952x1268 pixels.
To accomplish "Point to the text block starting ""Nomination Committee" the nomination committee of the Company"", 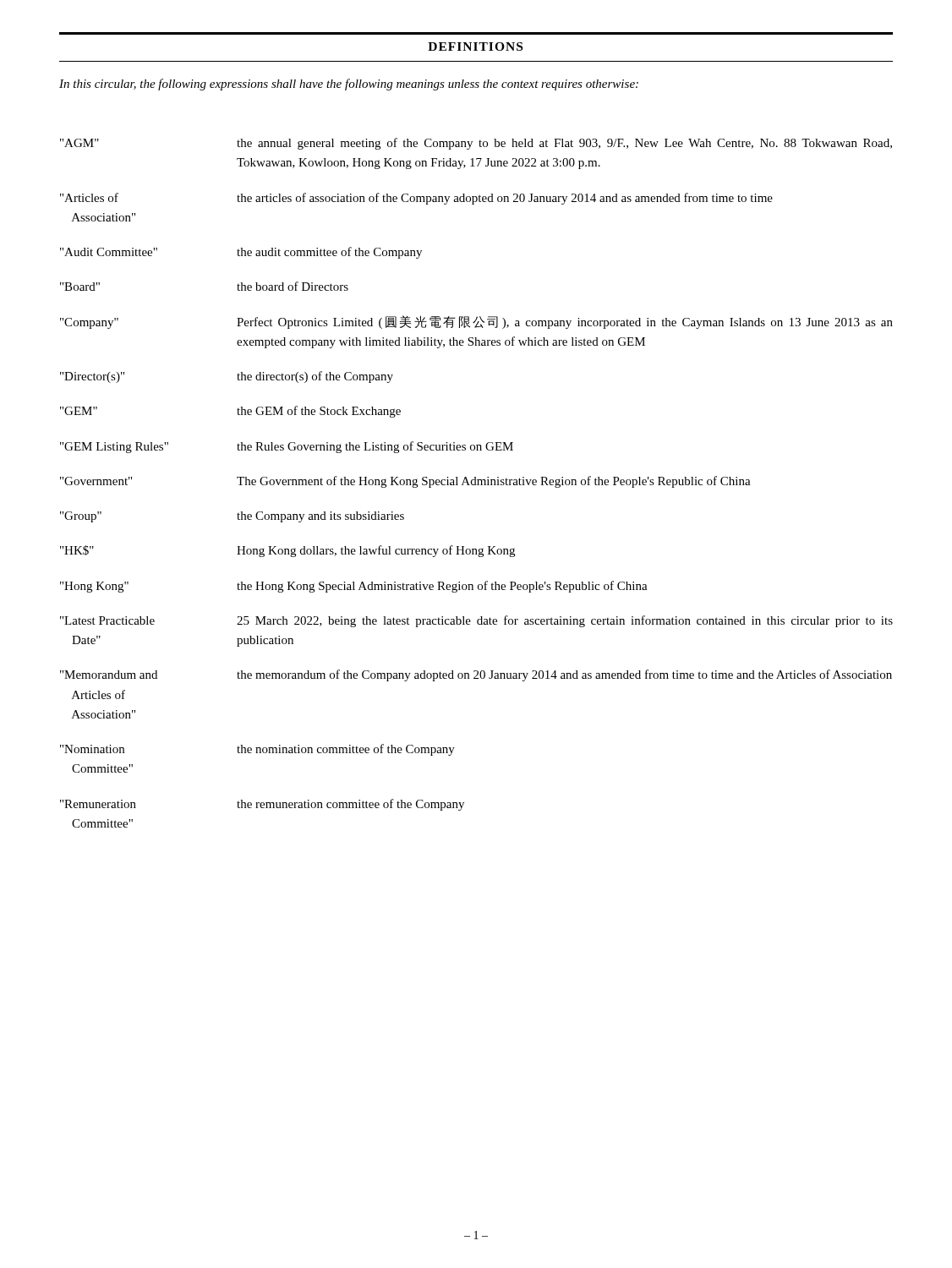I will pyautogui.click(x=257, y=750).
